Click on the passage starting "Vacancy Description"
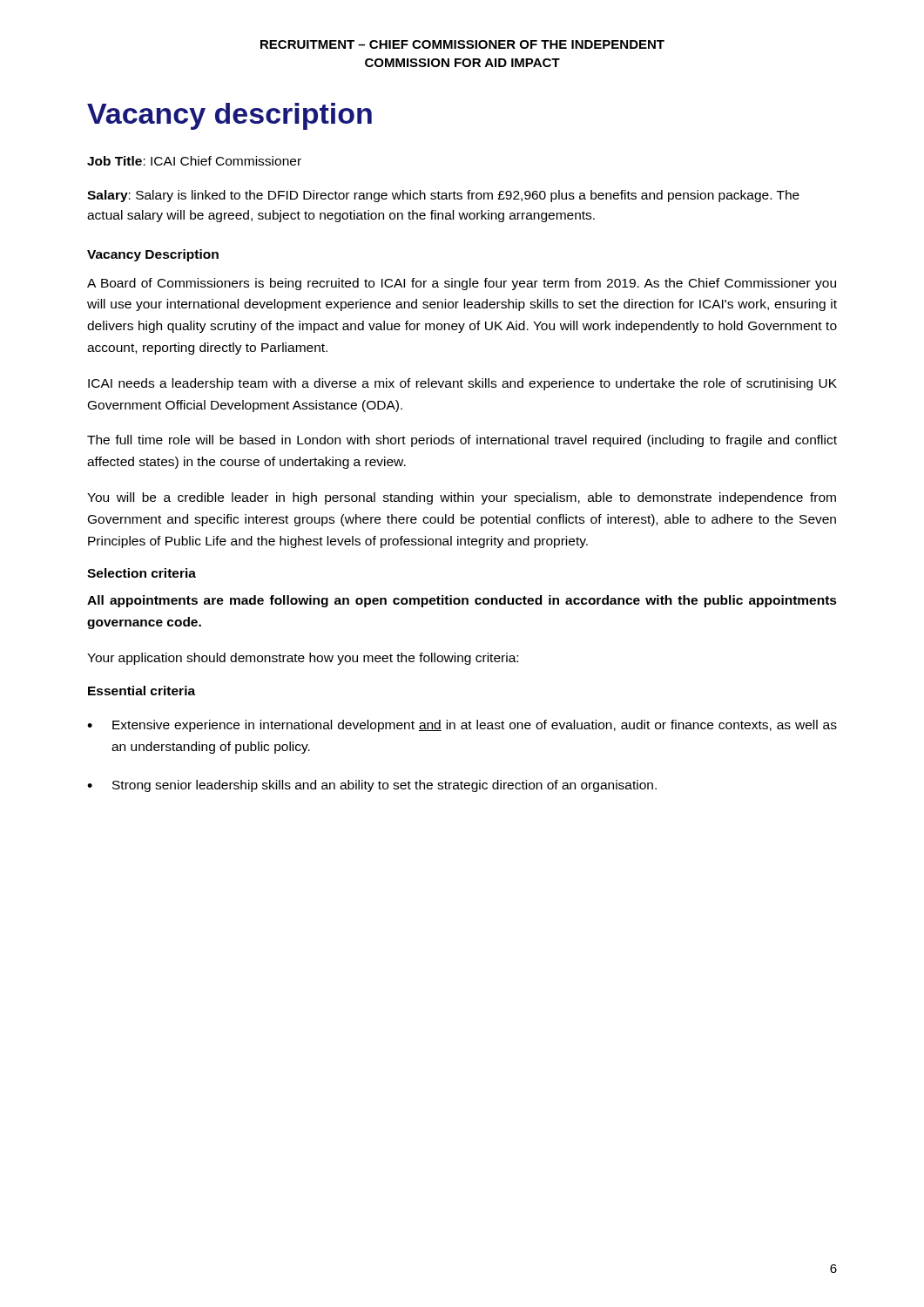This screenshot has height=1307, width=924. click(x=153, y=254)
